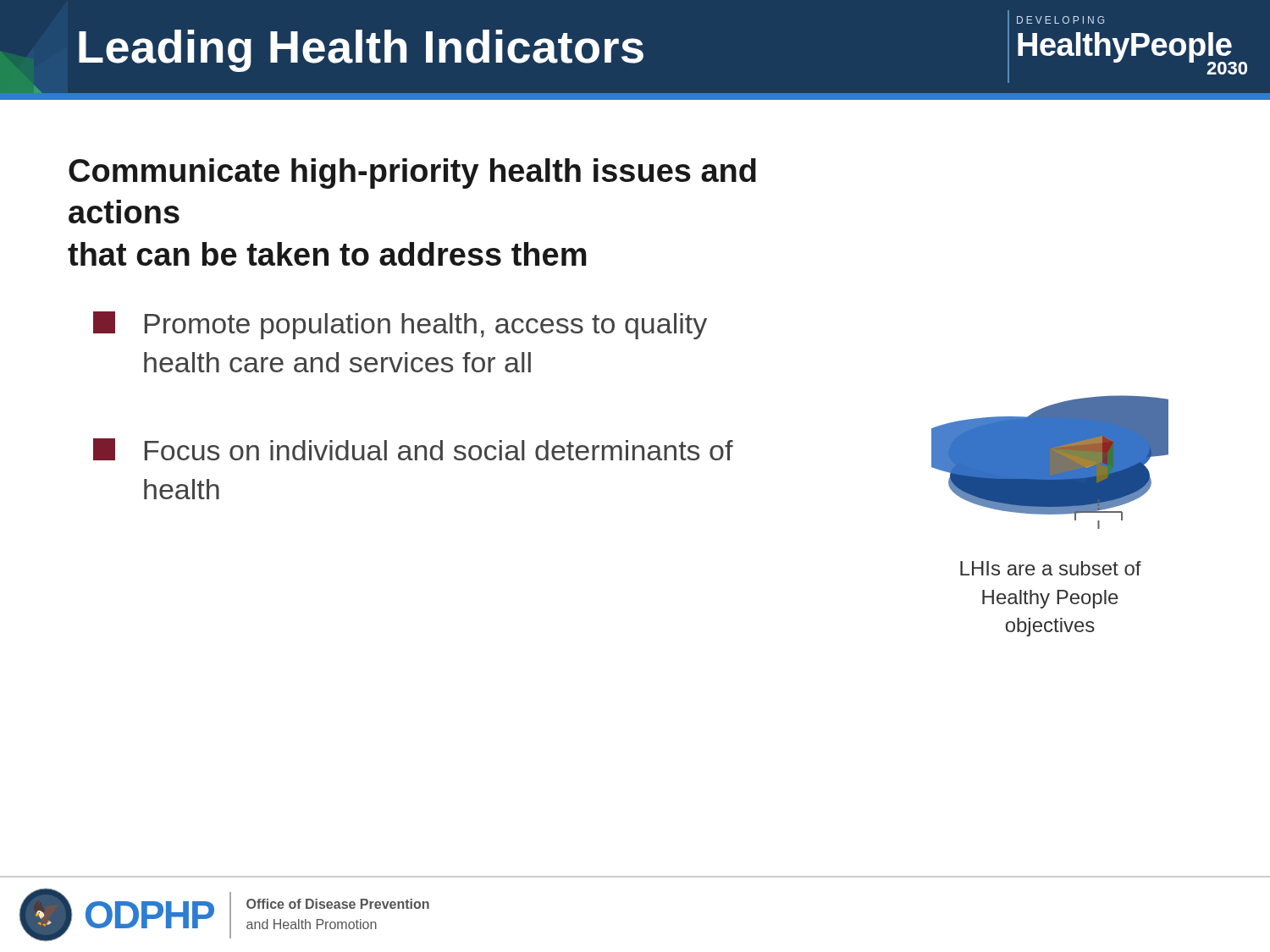This screenshot has width=1270, height=952.
Task: Click on the list item with the text "Focus on individual and social determinants ofhealth"
Action: click(x=413, y=470)
